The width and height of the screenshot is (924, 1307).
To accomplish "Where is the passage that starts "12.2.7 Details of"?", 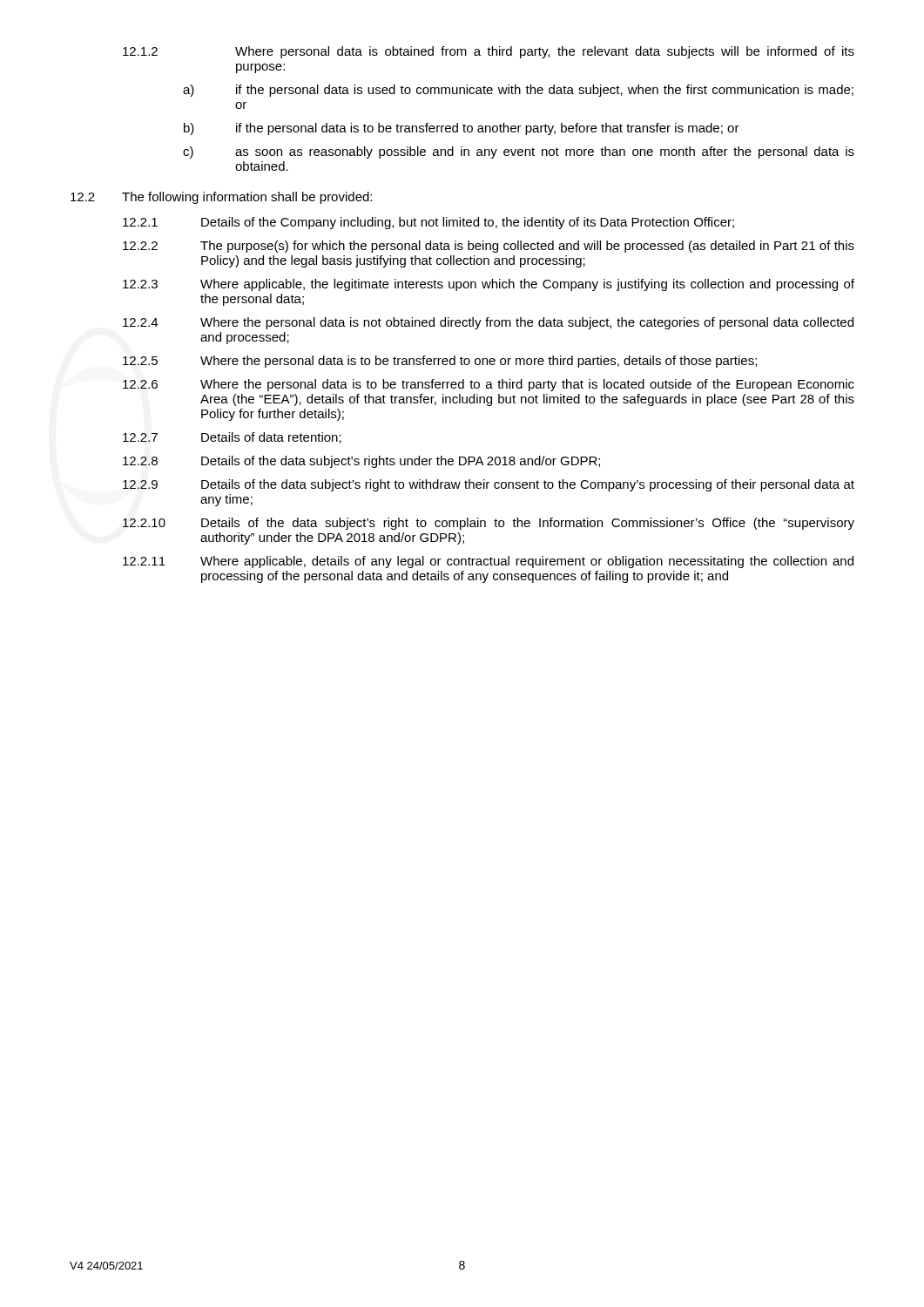I will (232, 438).
